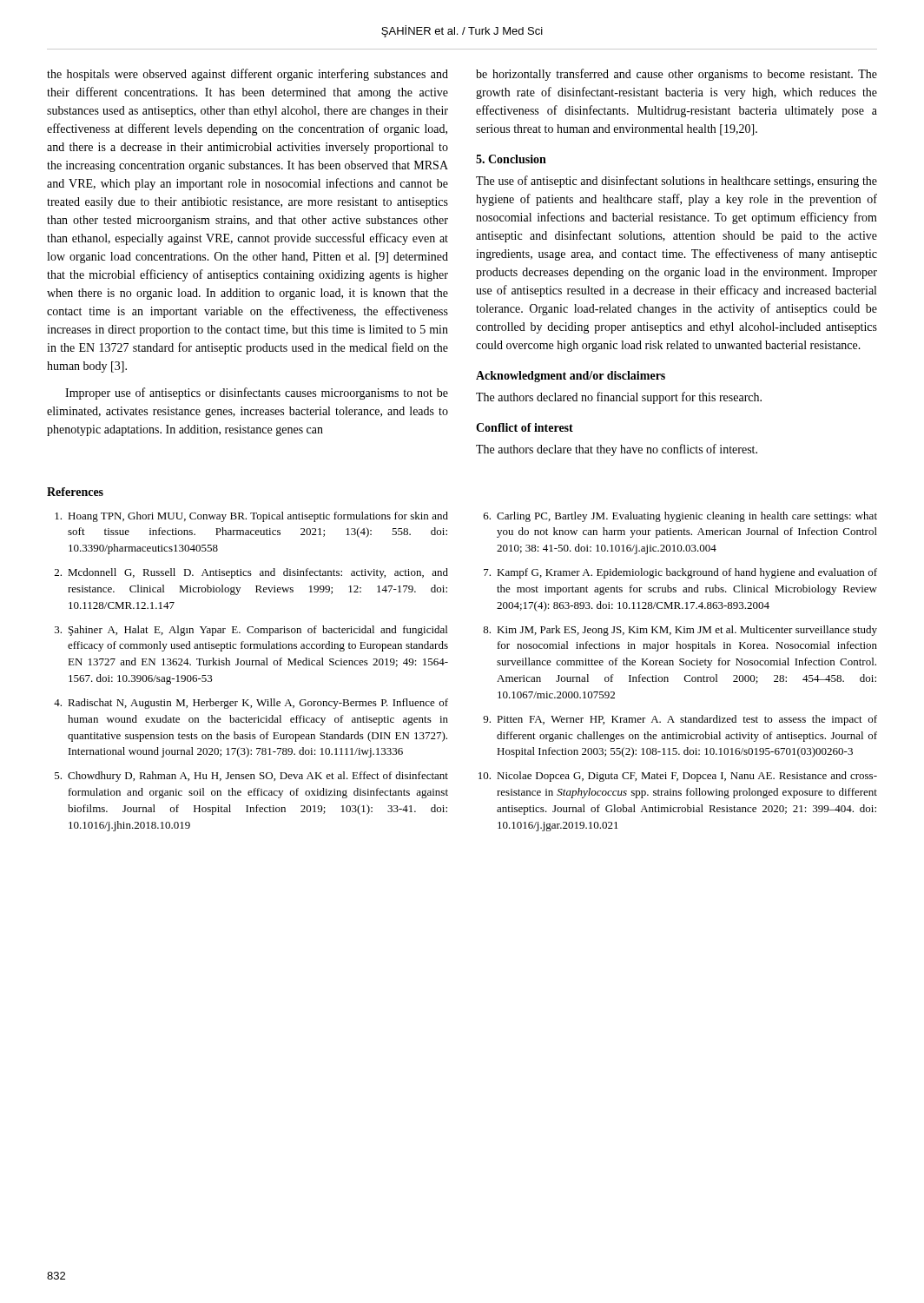Click on the text block starting "be horizontally transferred and cause"
Image resolution: width=924 pixels, height=1303 pixels.
pos(676,101)
